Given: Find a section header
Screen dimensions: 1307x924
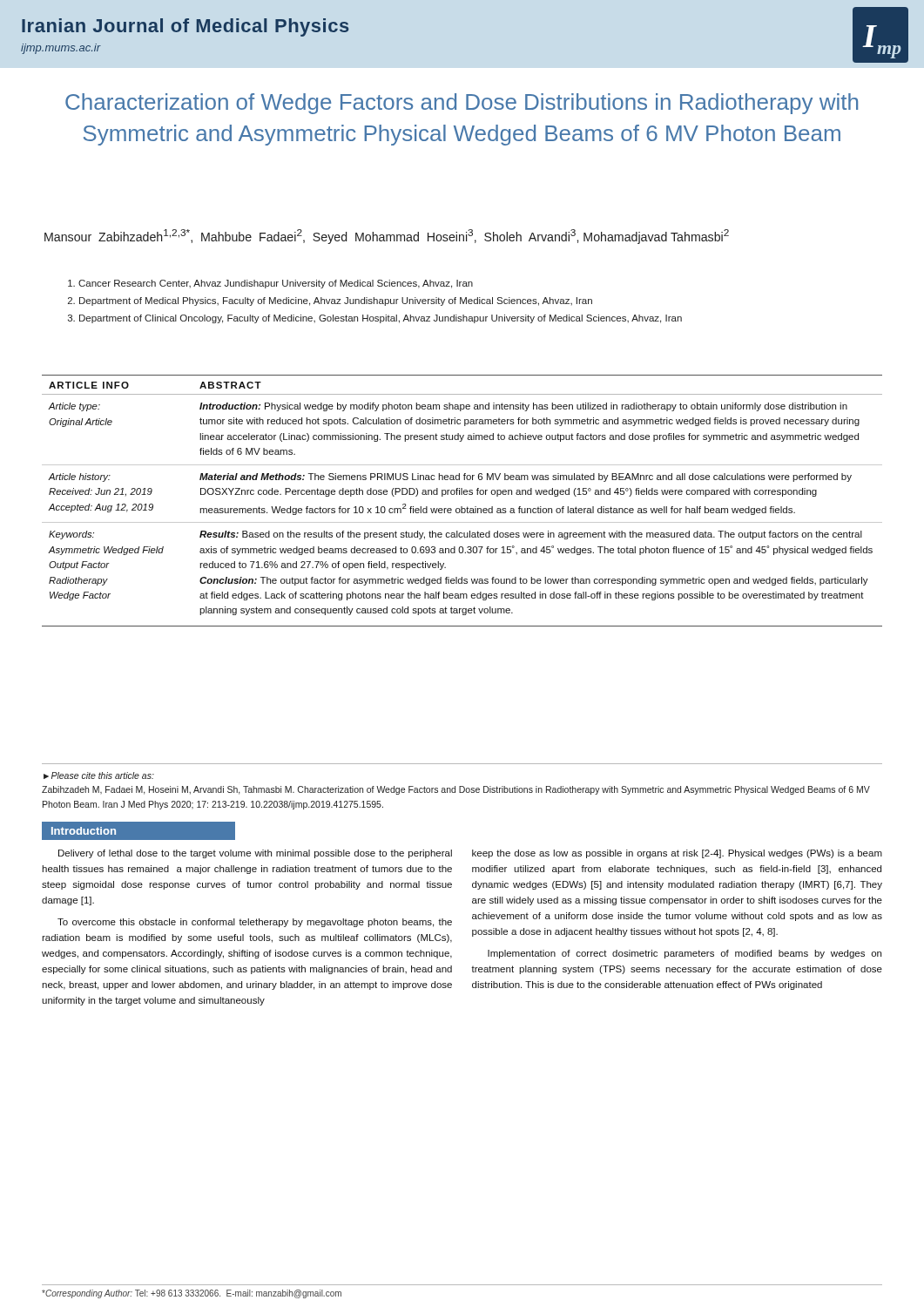Looking at the screenshot, I should click(x=84, y=831).
